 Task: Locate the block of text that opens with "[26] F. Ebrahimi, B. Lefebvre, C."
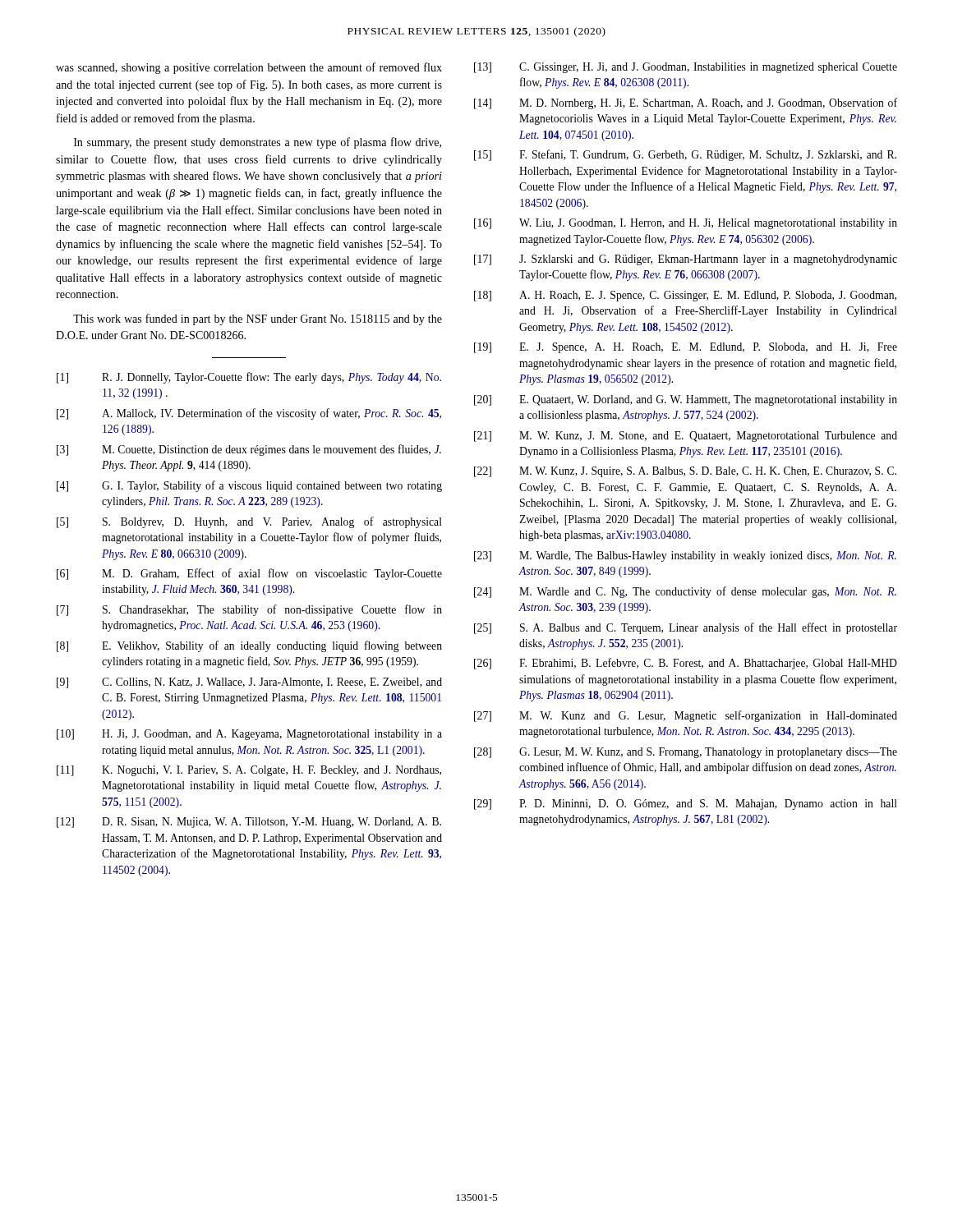click(685, 680)
